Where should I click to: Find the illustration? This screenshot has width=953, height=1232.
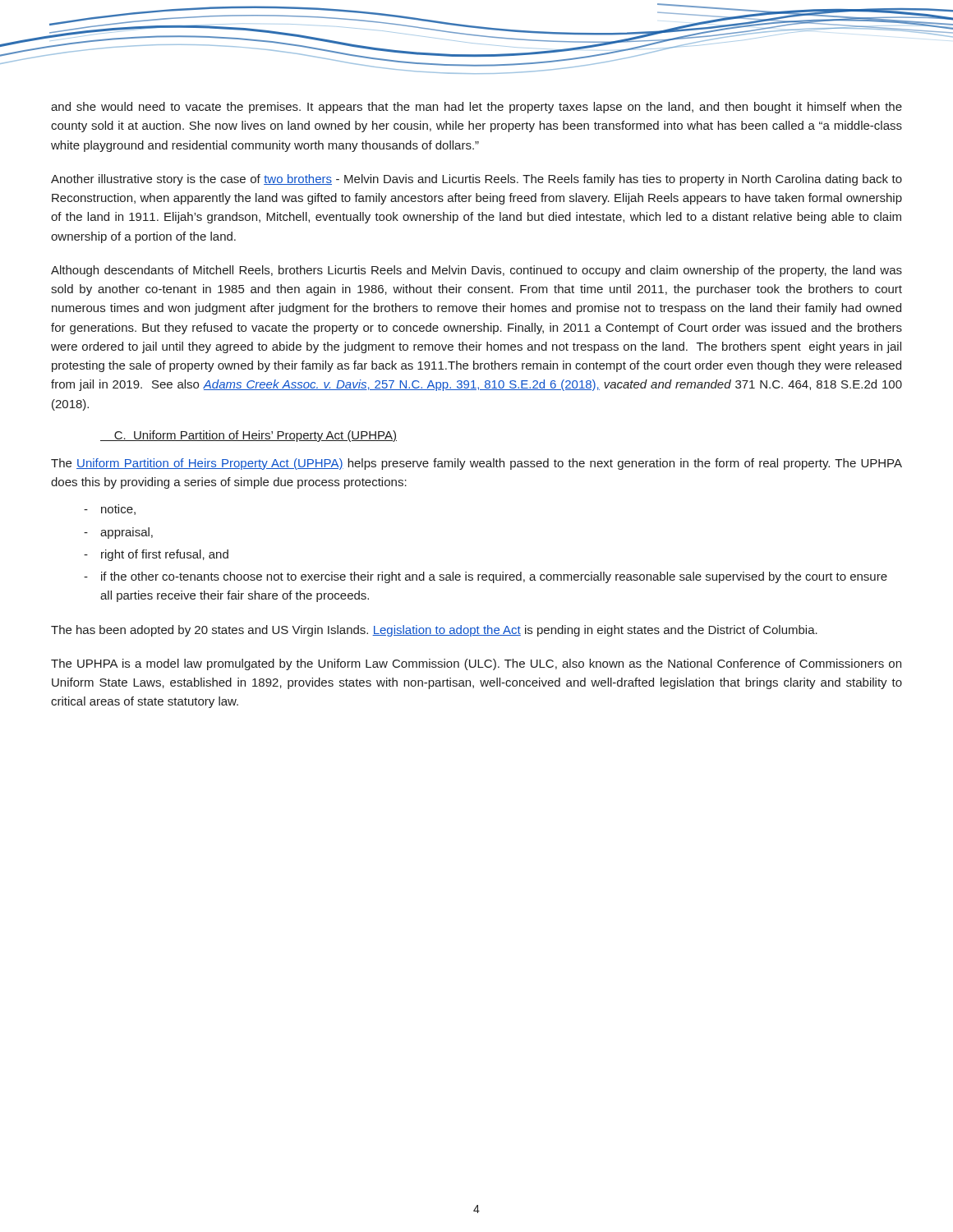[476, 45]
